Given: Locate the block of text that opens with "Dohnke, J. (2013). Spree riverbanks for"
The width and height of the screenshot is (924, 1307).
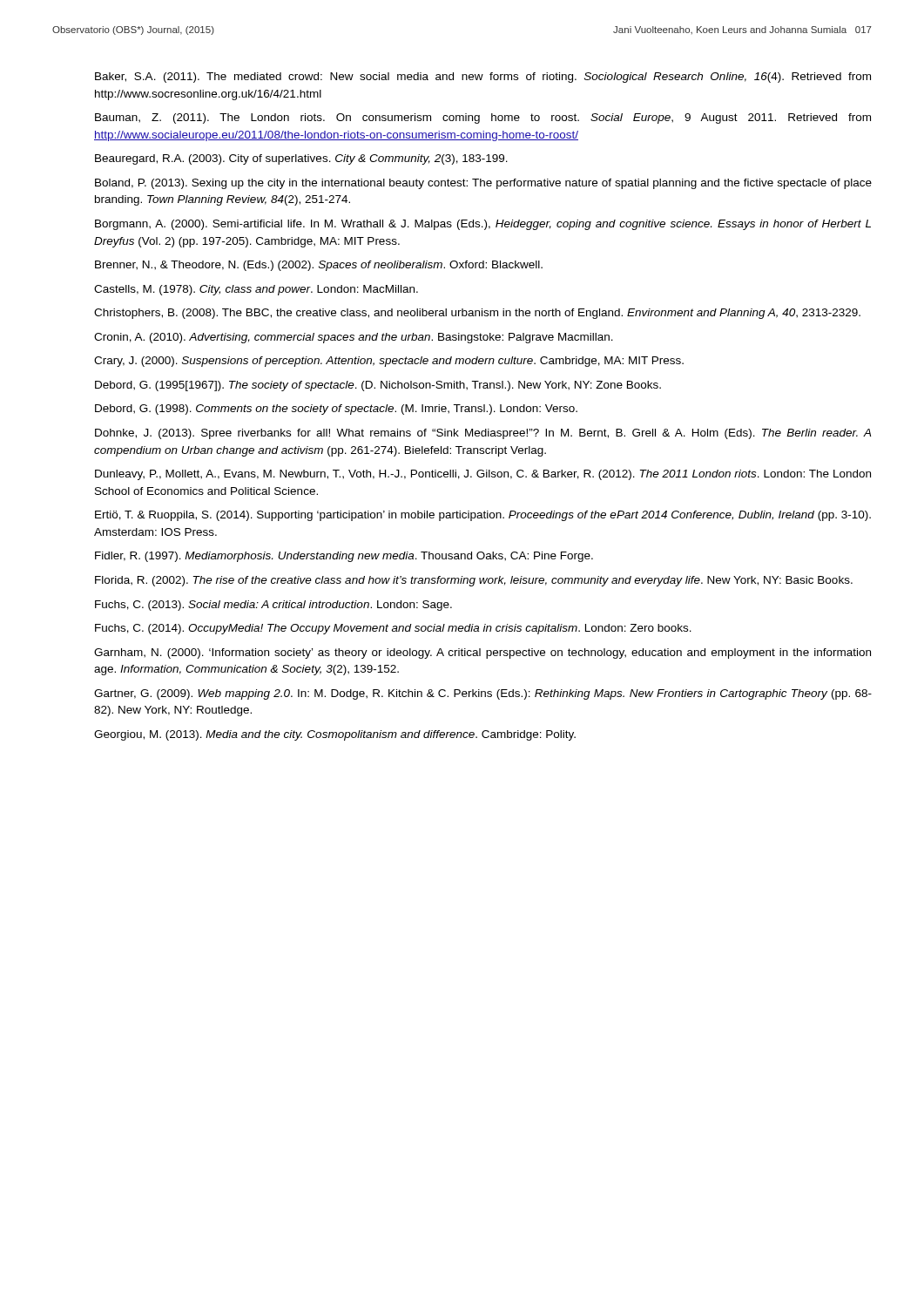Looking at the screenshot, I should click(462, 441).
